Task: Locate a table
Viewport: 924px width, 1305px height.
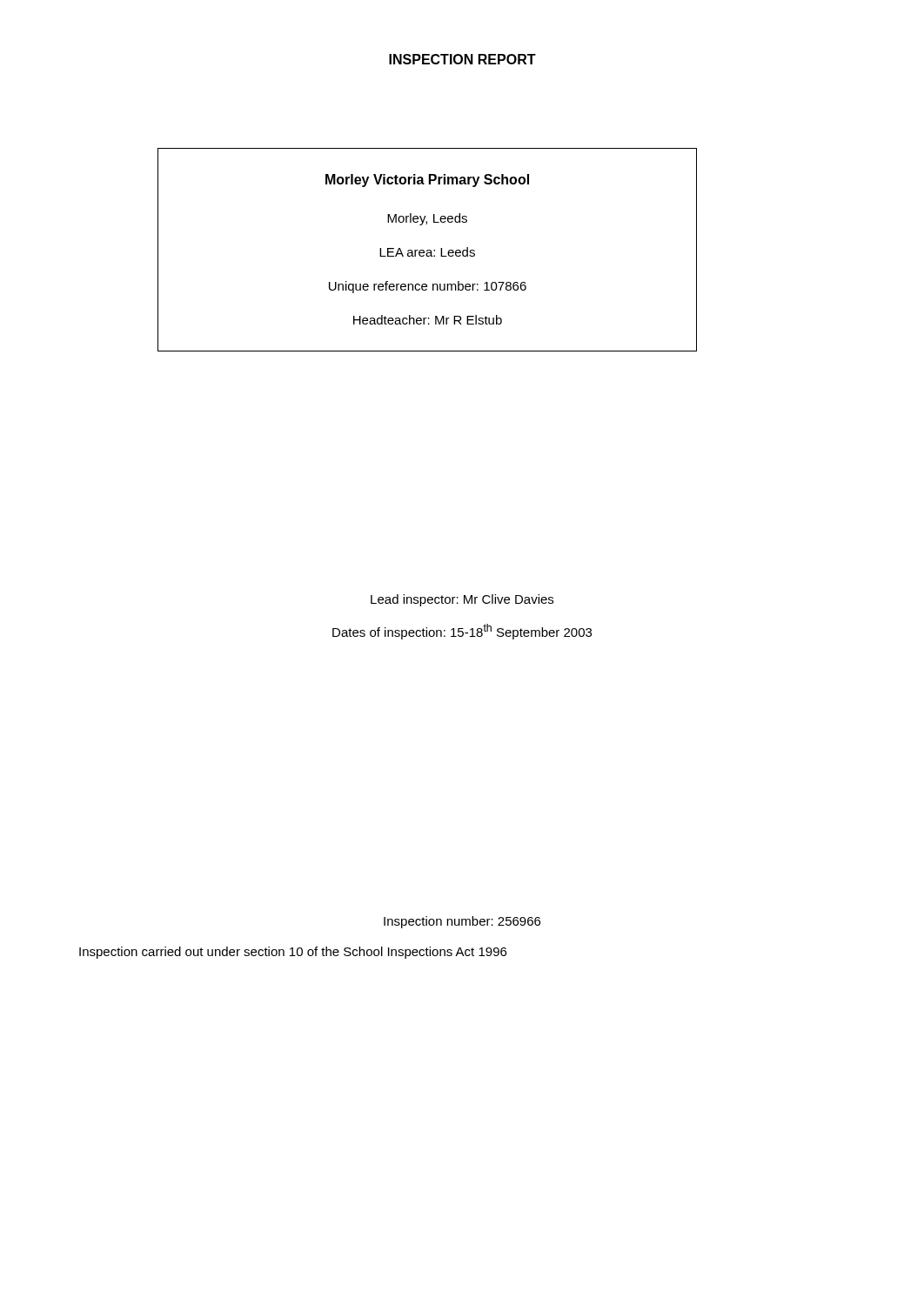Action: [x=427, y=250]
